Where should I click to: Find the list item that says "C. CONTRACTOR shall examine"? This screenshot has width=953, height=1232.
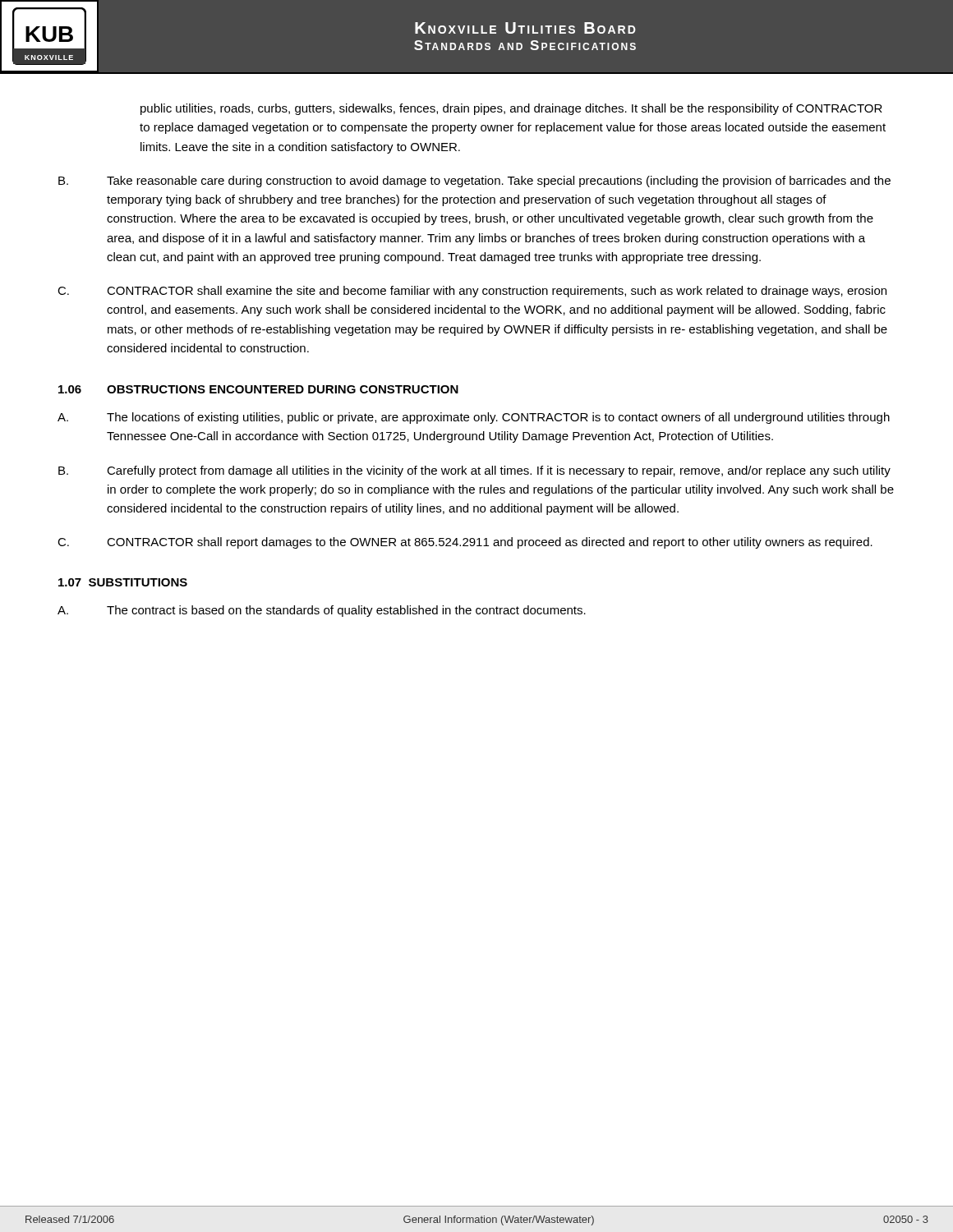point(476,319)
